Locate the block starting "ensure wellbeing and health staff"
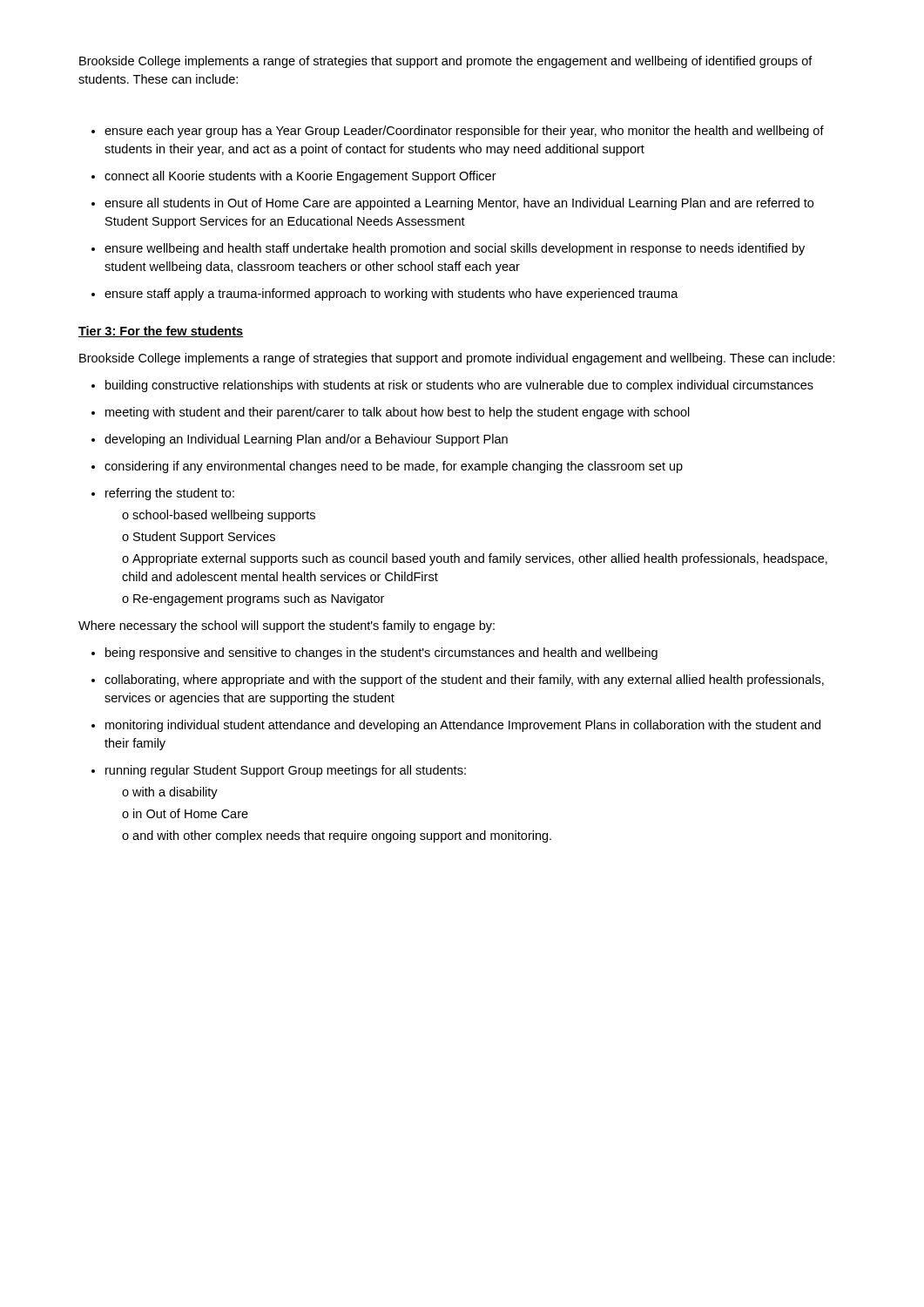 [462, 258]
